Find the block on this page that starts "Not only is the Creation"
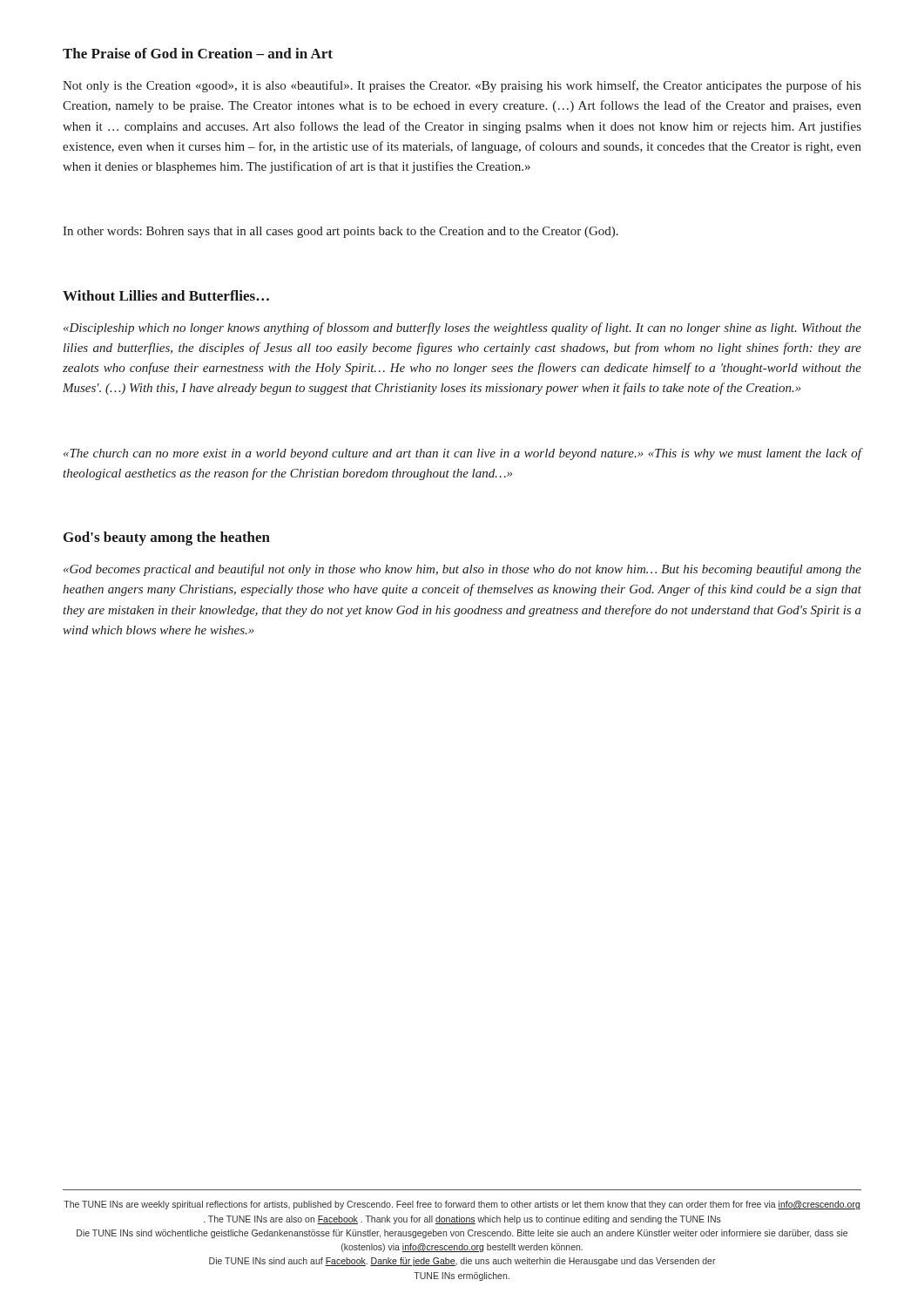 [x=462, y=126]
